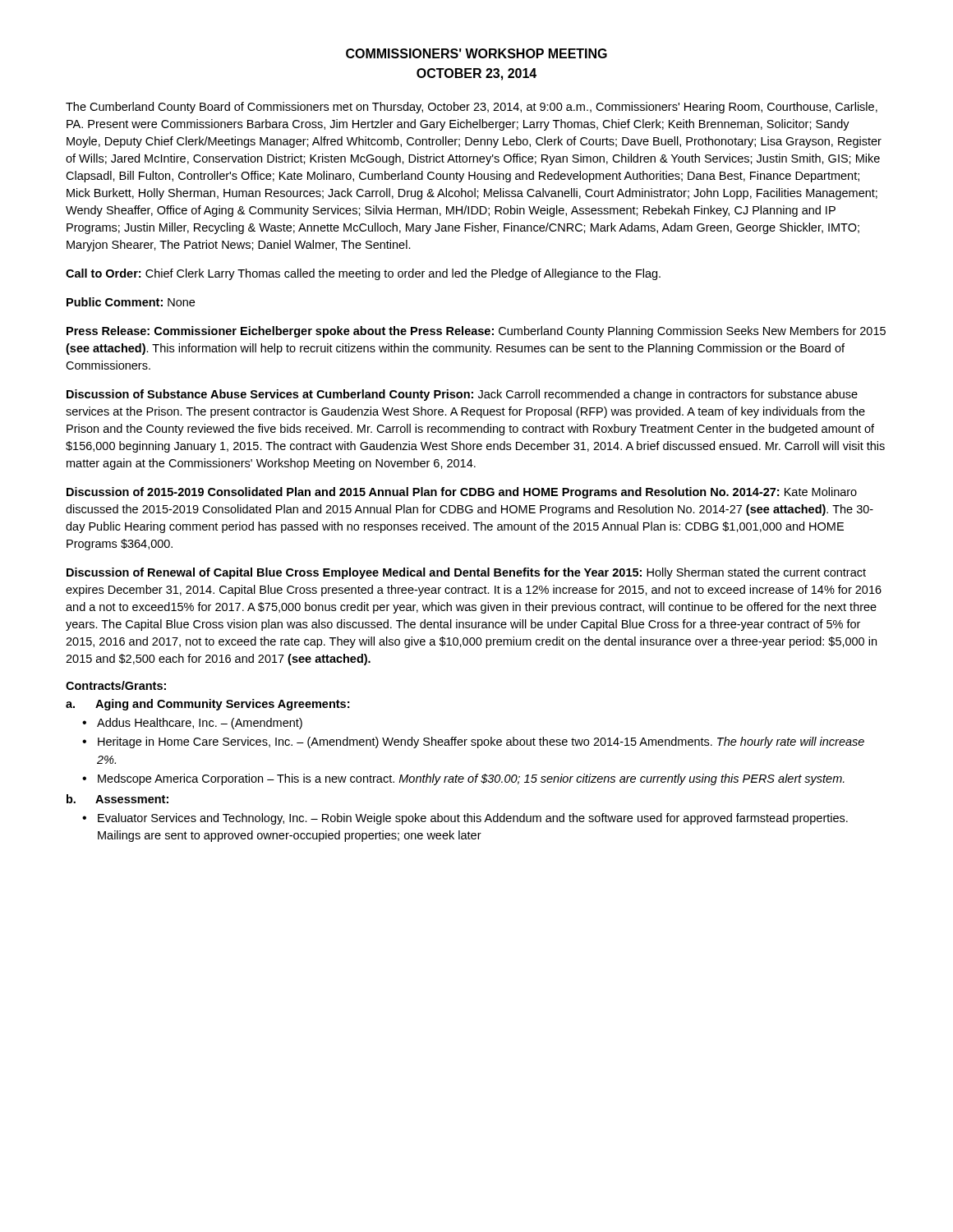Screen dimensions: 1232x953
Task: Locate the text "b. Assessment:"
Action: [x=118, y=799]
